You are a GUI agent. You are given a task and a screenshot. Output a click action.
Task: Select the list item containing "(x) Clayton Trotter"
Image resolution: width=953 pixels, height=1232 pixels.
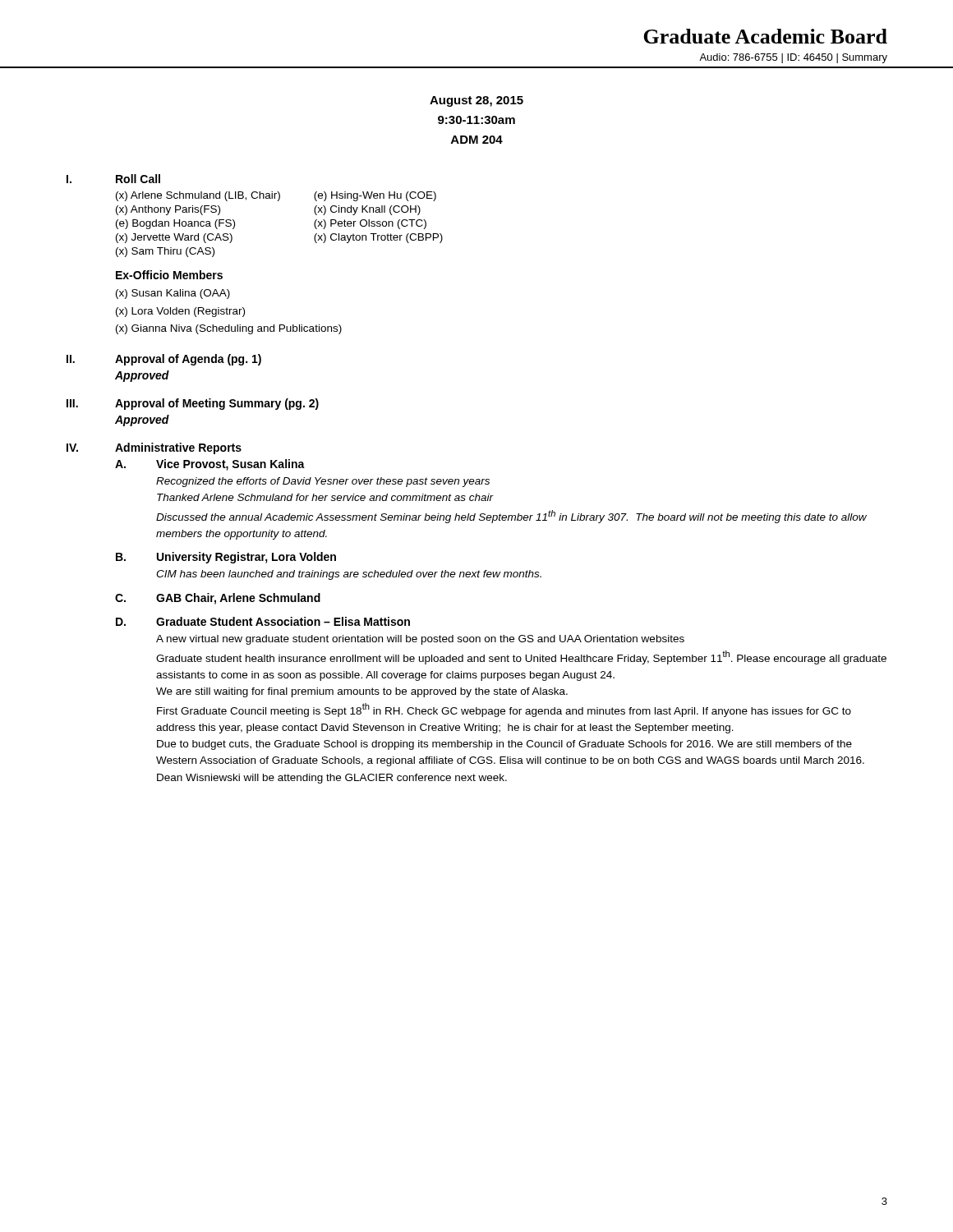[378, 237]
